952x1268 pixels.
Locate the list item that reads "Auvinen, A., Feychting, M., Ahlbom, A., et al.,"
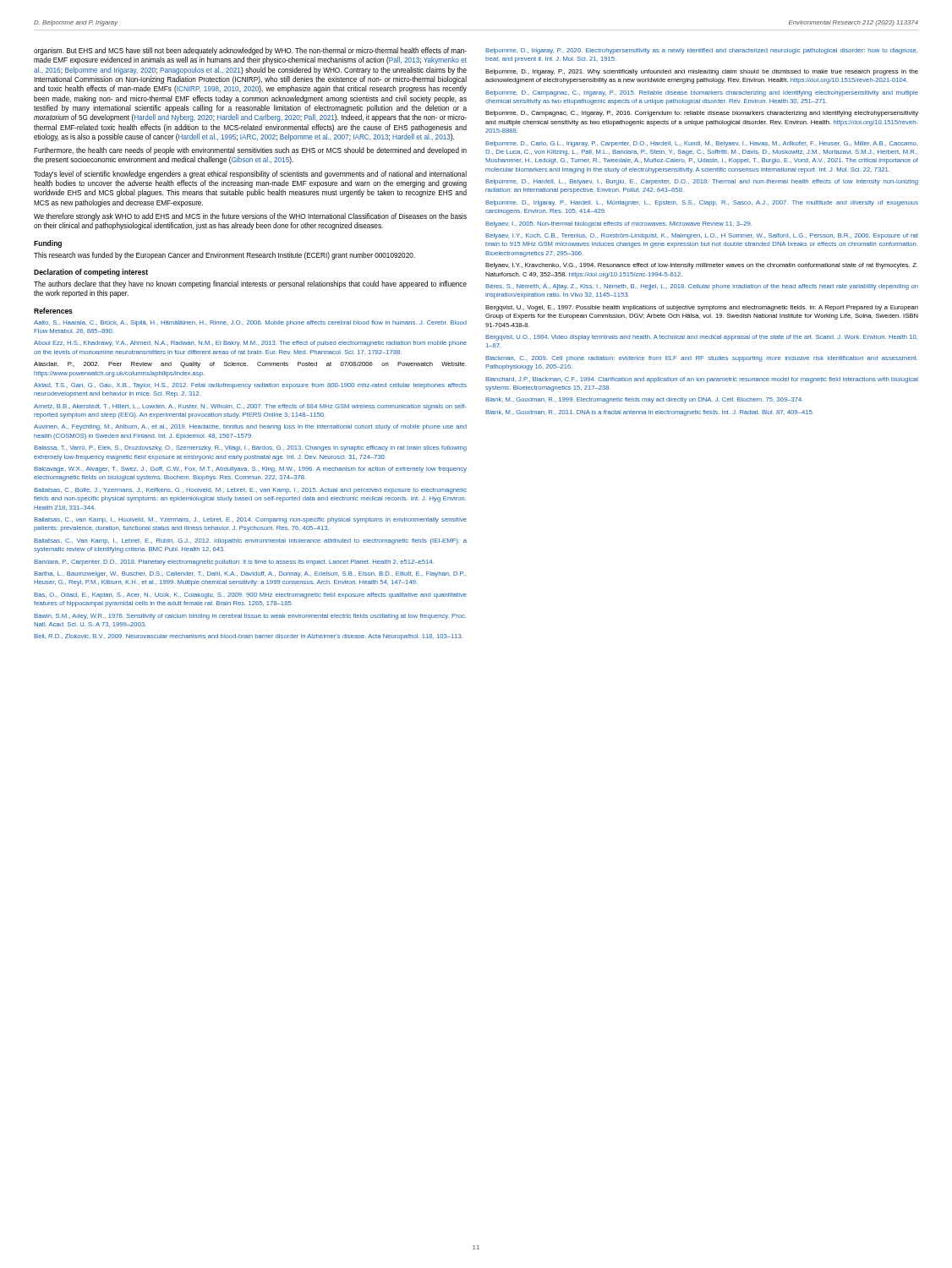pos(250,431)
